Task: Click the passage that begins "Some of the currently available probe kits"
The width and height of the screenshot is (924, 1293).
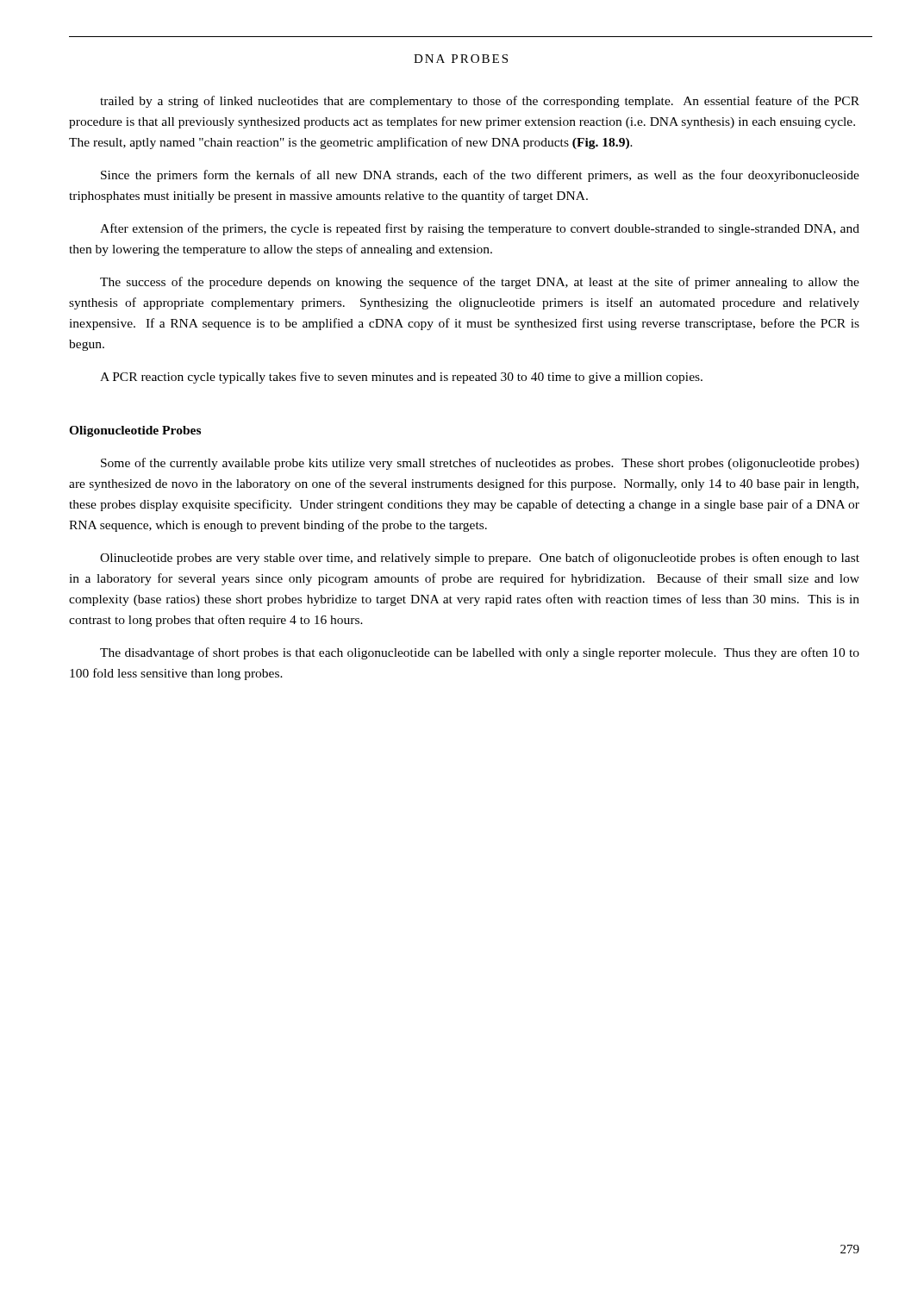Action: pyautogui.click(x=464, y=494)
